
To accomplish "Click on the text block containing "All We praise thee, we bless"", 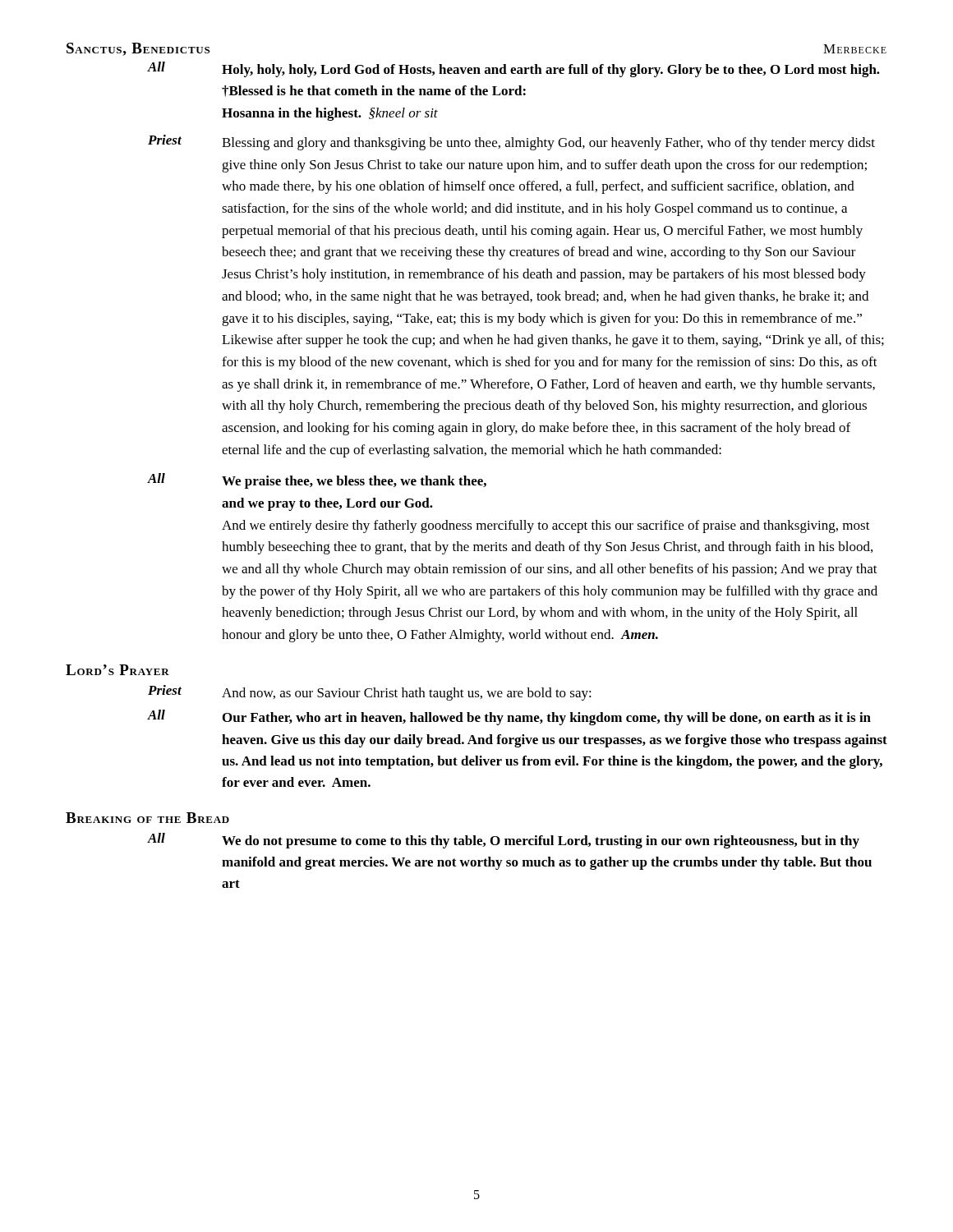I will 518,559.
